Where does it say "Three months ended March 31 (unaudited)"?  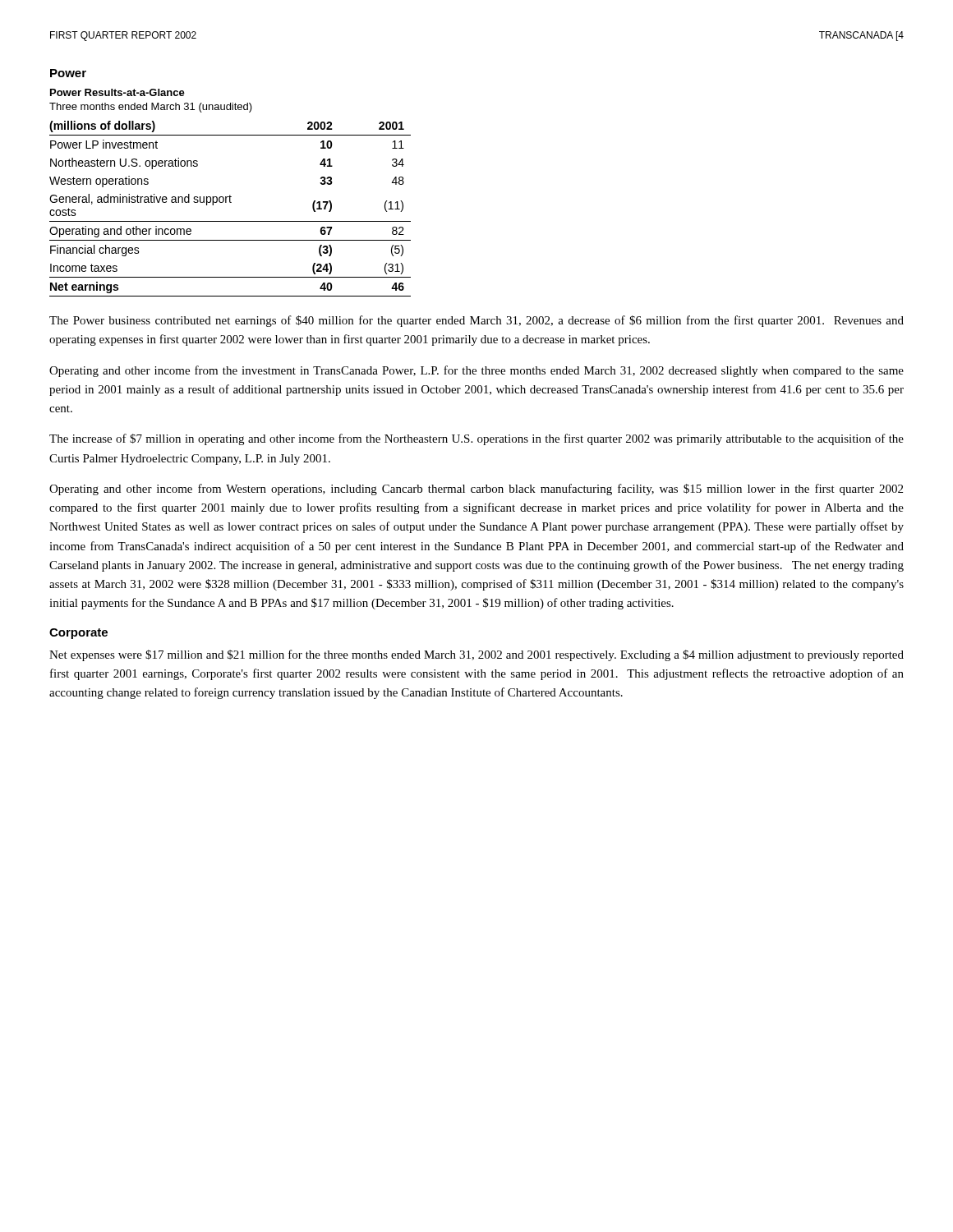pyautogui.click(x=151, y=106)
